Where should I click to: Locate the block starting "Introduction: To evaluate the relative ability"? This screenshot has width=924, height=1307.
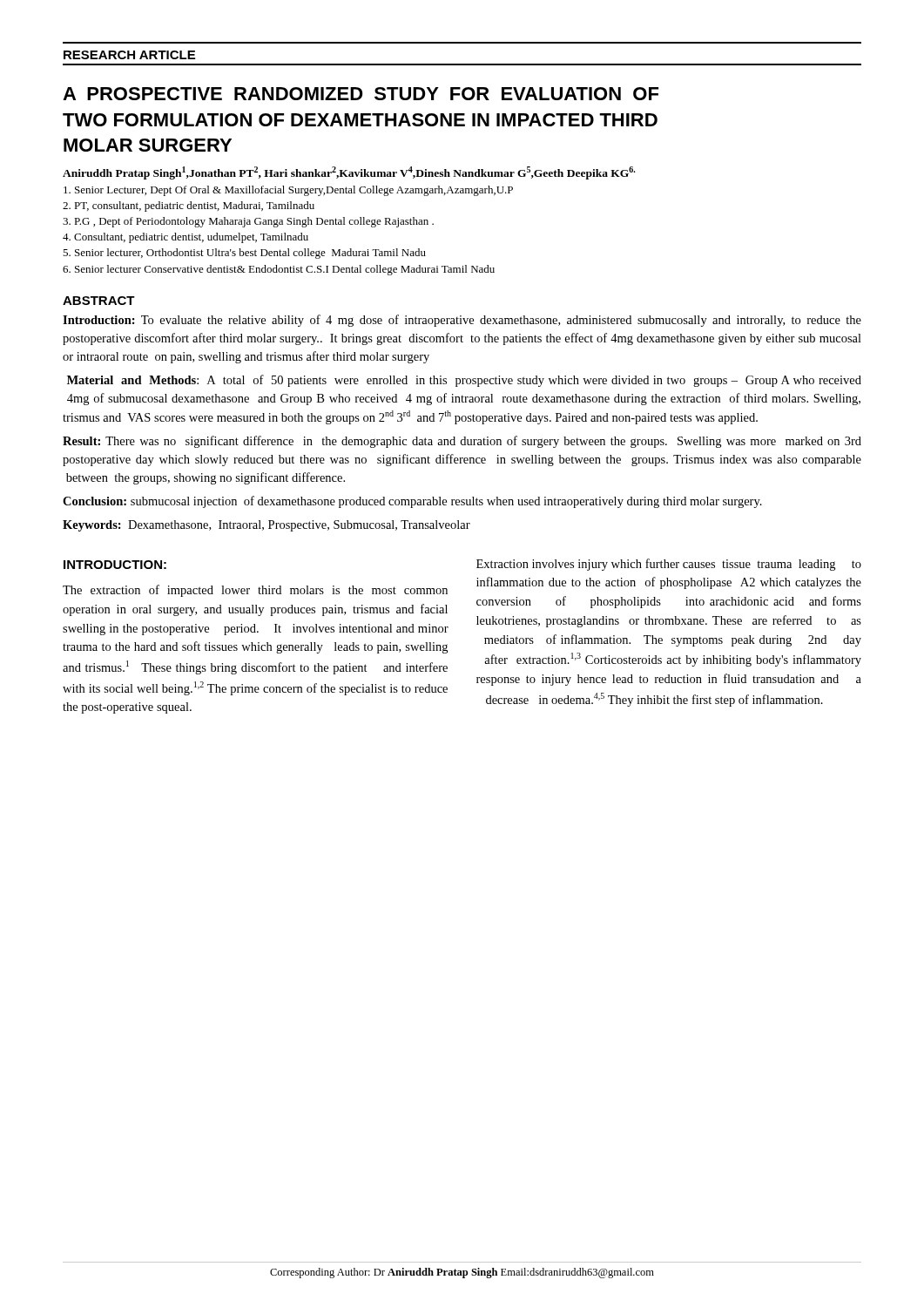point(462,422)
